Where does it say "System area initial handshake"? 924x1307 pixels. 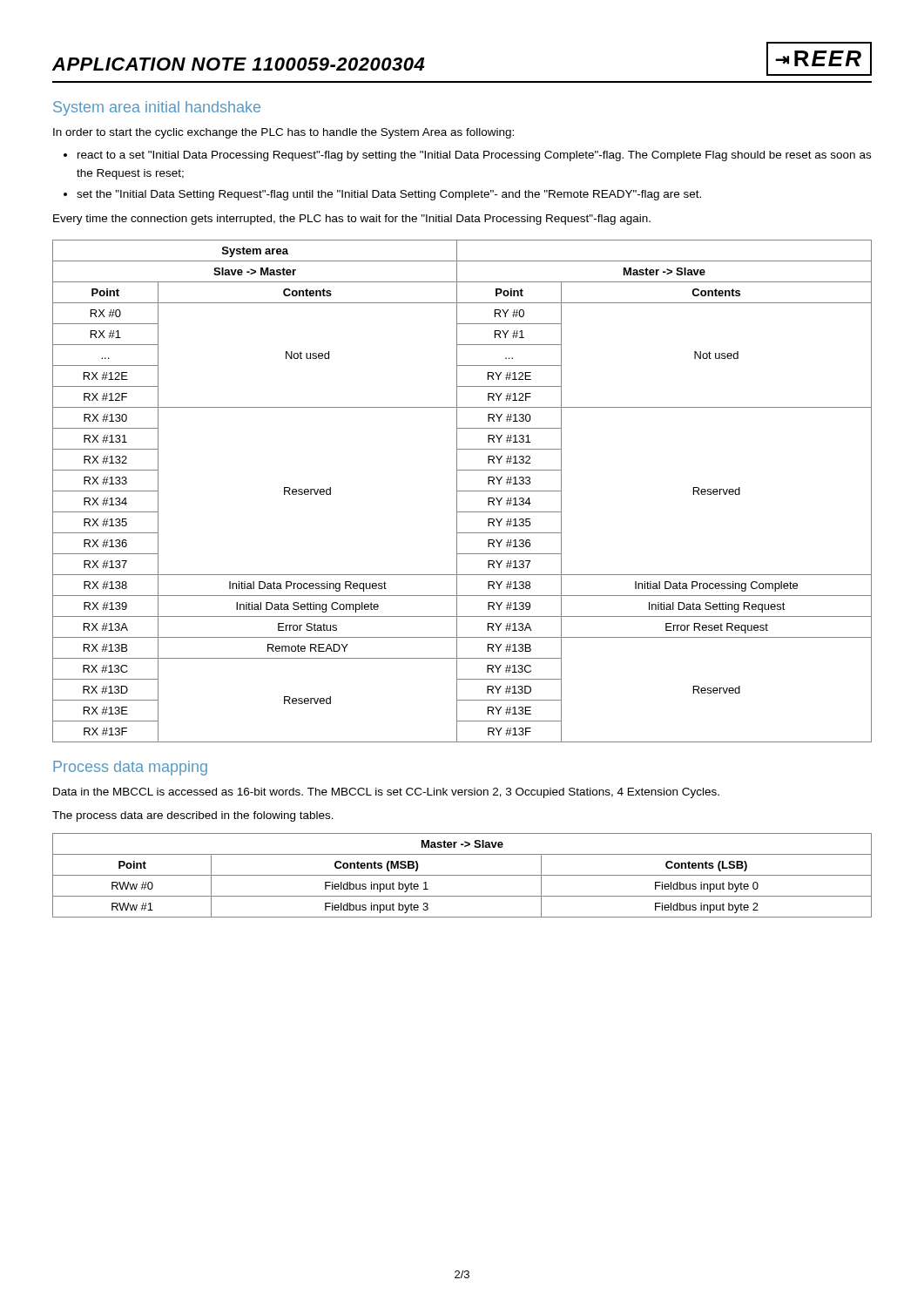157,107
